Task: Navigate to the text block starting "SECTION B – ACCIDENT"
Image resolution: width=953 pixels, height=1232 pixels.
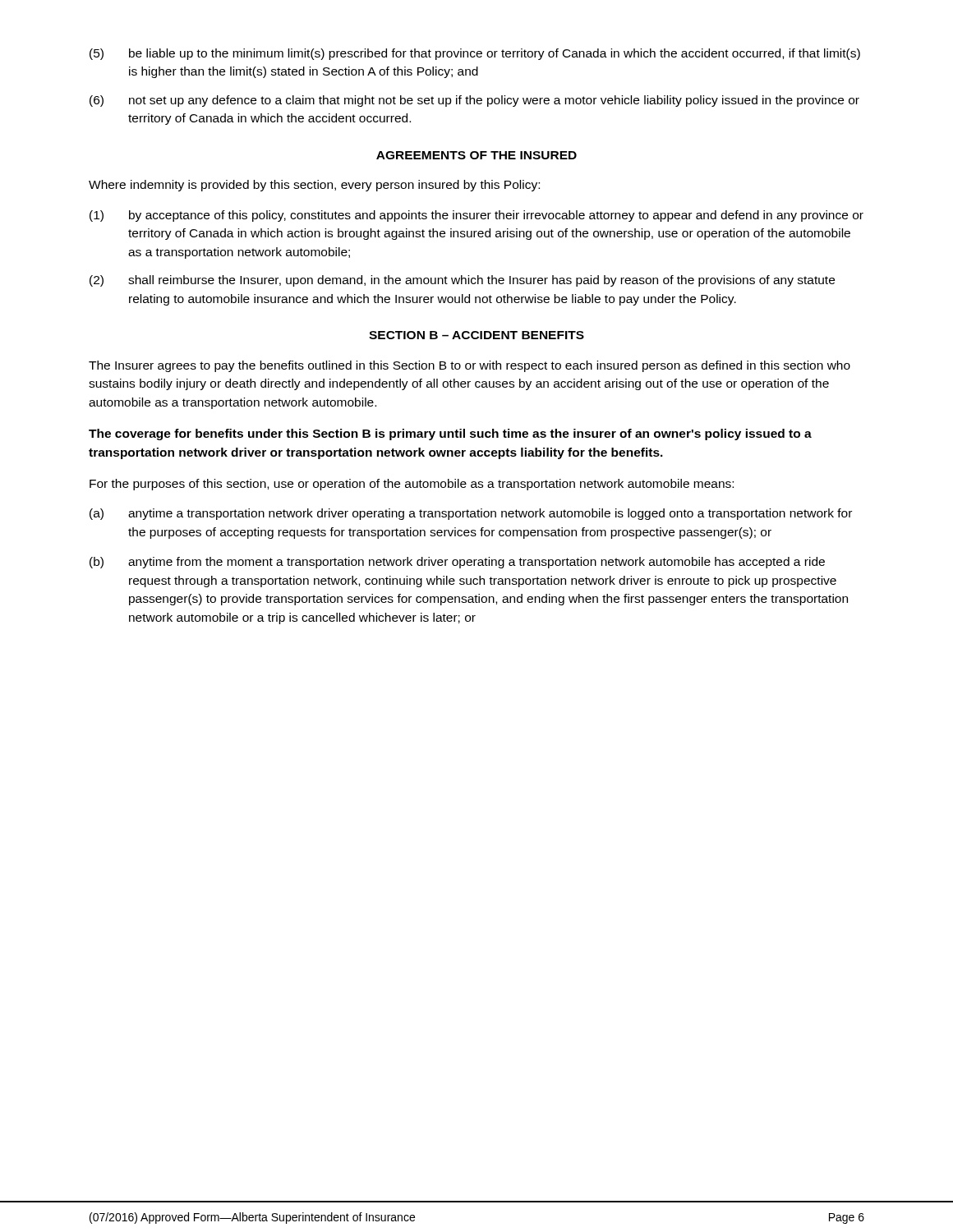Action: coord(476,335)
